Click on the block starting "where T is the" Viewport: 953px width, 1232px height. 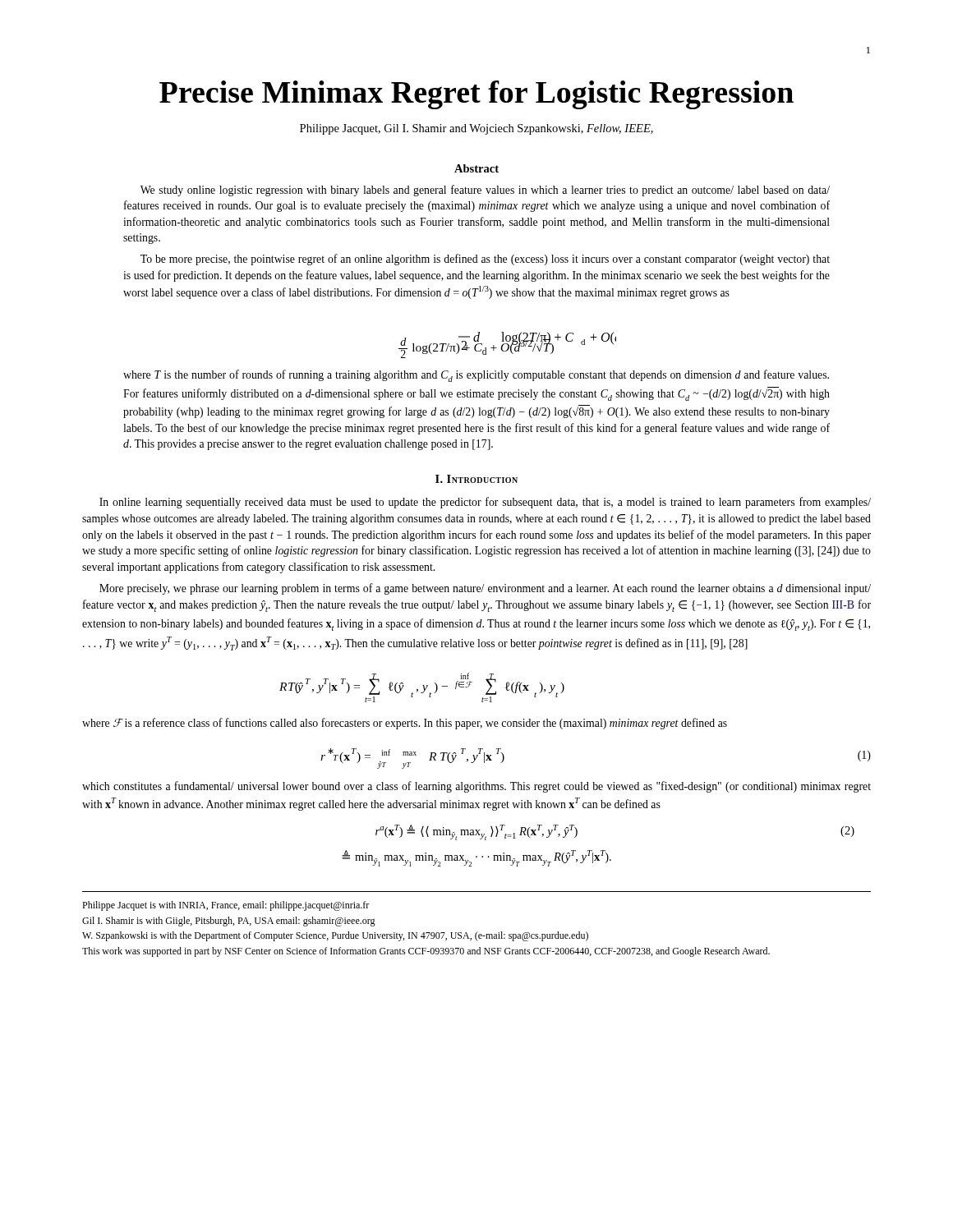pyautogui.click(x=476, y=410)
